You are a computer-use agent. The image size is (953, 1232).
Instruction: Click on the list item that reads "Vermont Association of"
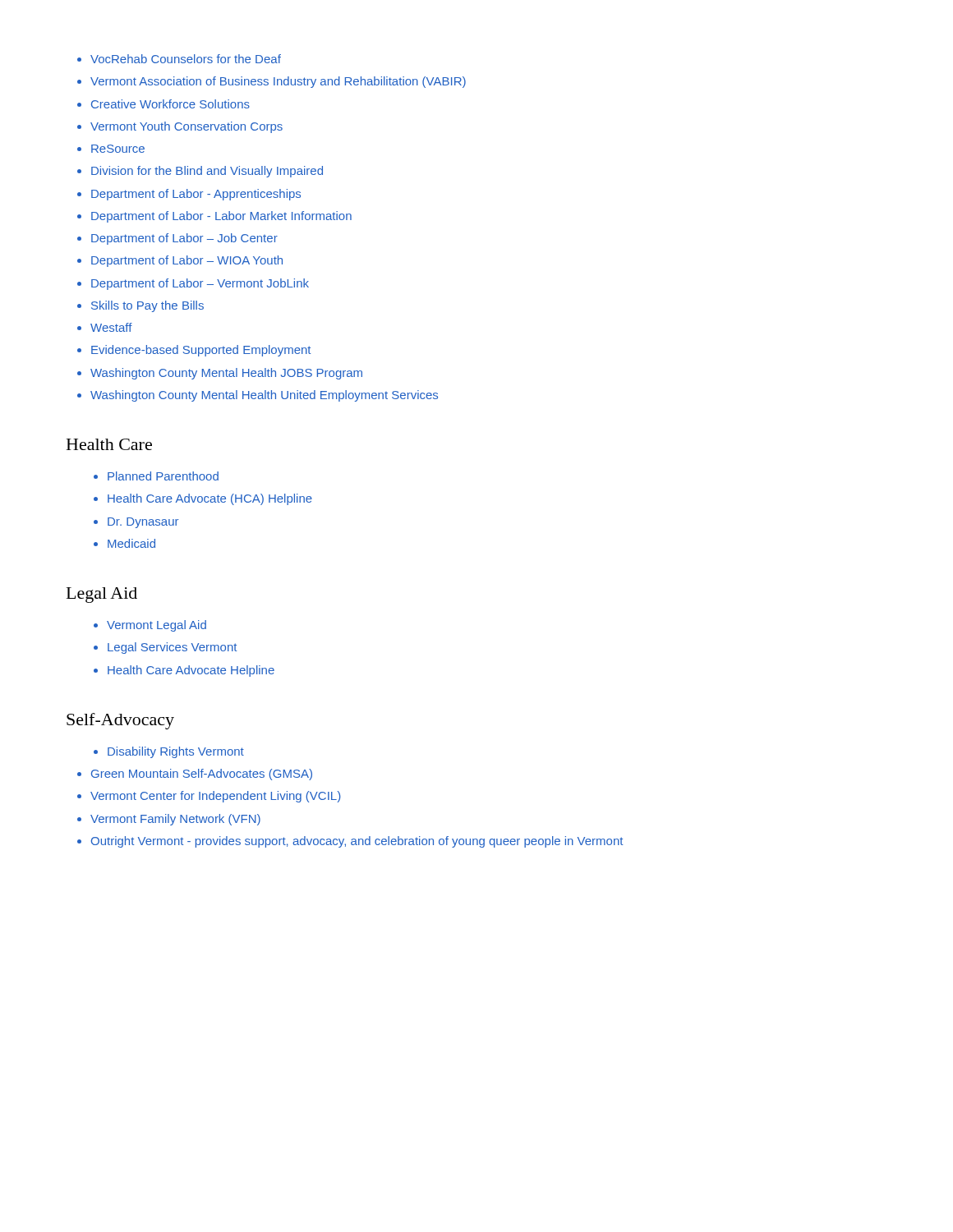[278, 82]
